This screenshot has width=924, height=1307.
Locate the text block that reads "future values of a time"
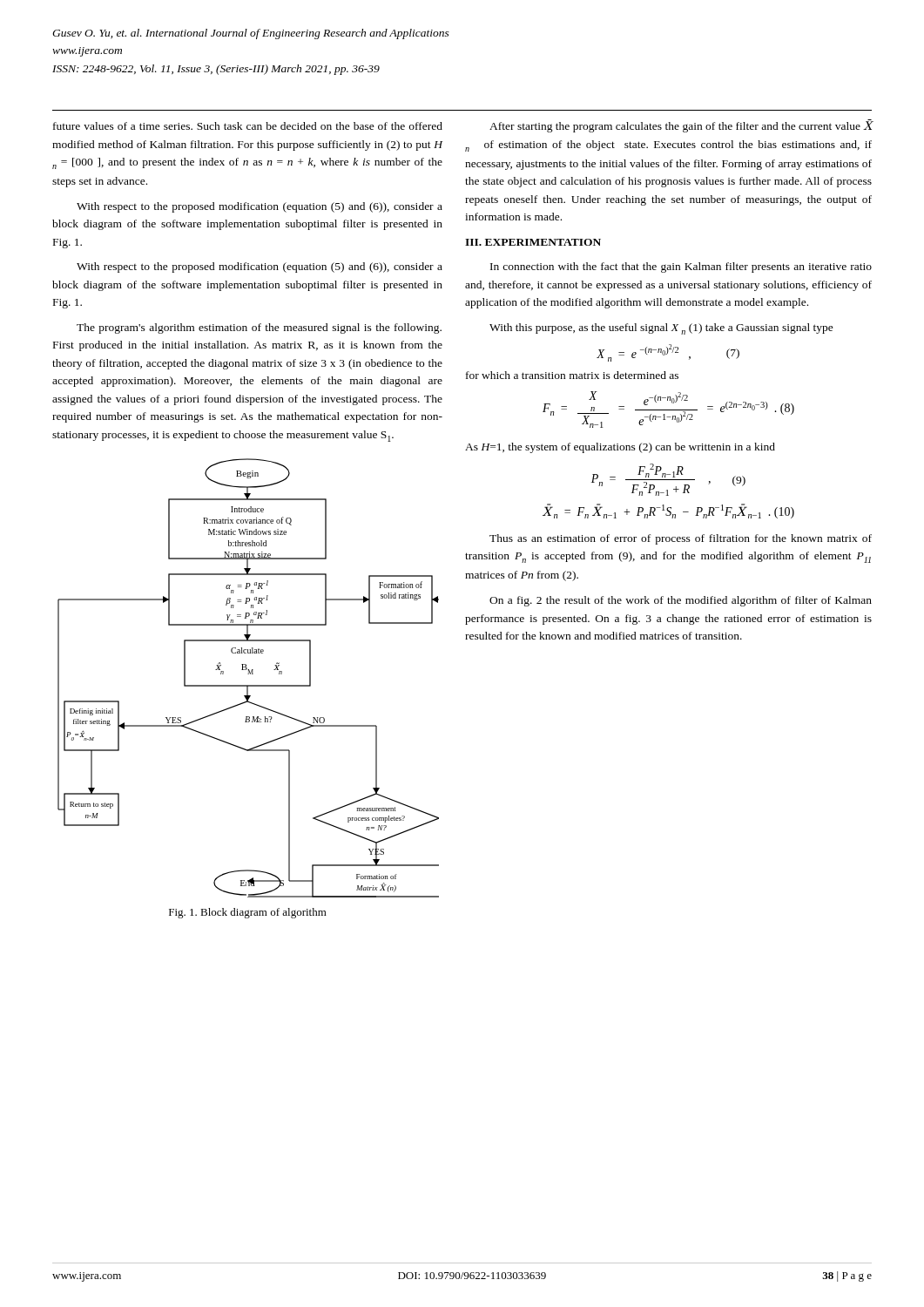[247, 154]
